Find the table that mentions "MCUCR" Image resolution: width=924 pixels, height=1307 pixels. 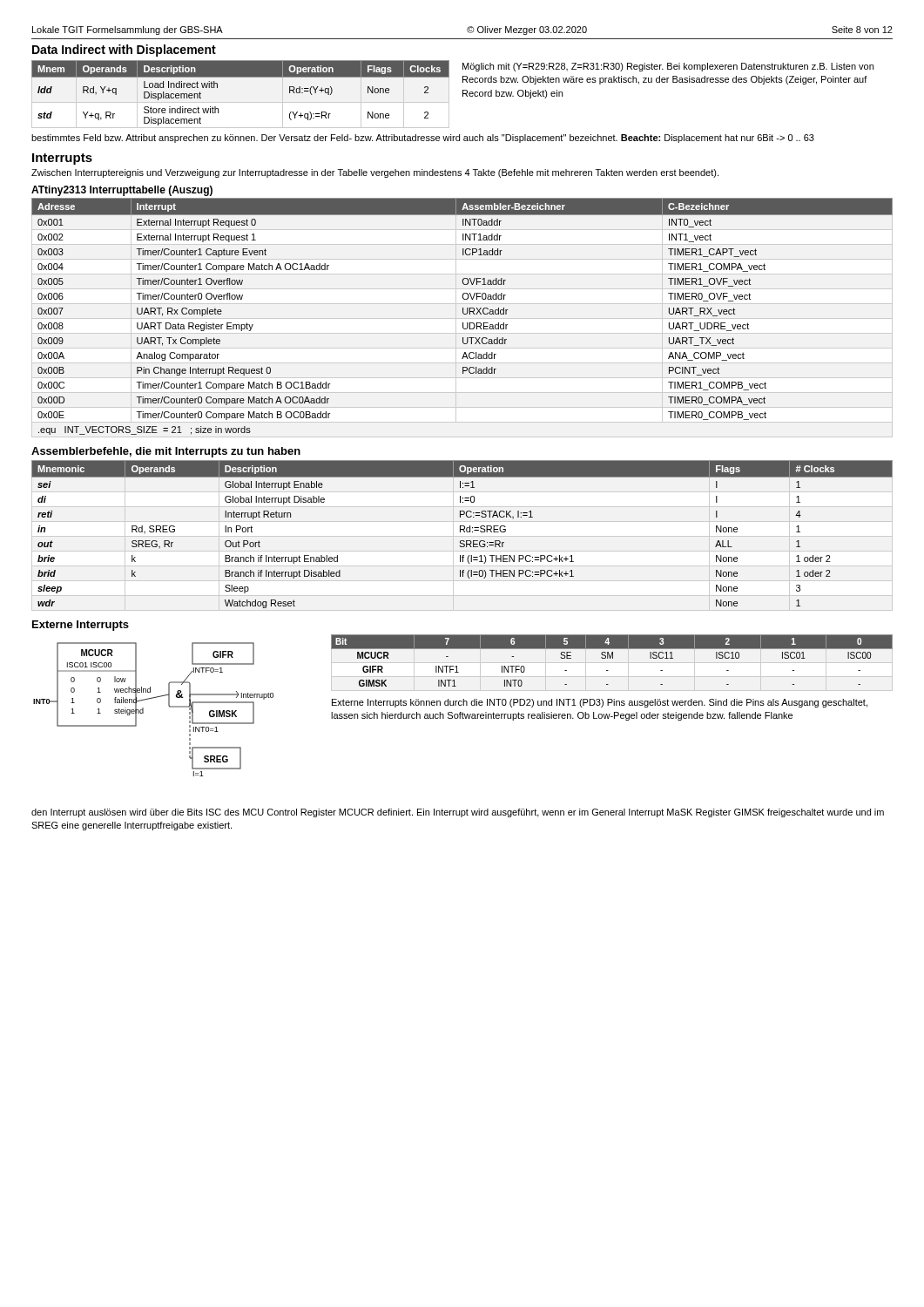pos(612,662)
